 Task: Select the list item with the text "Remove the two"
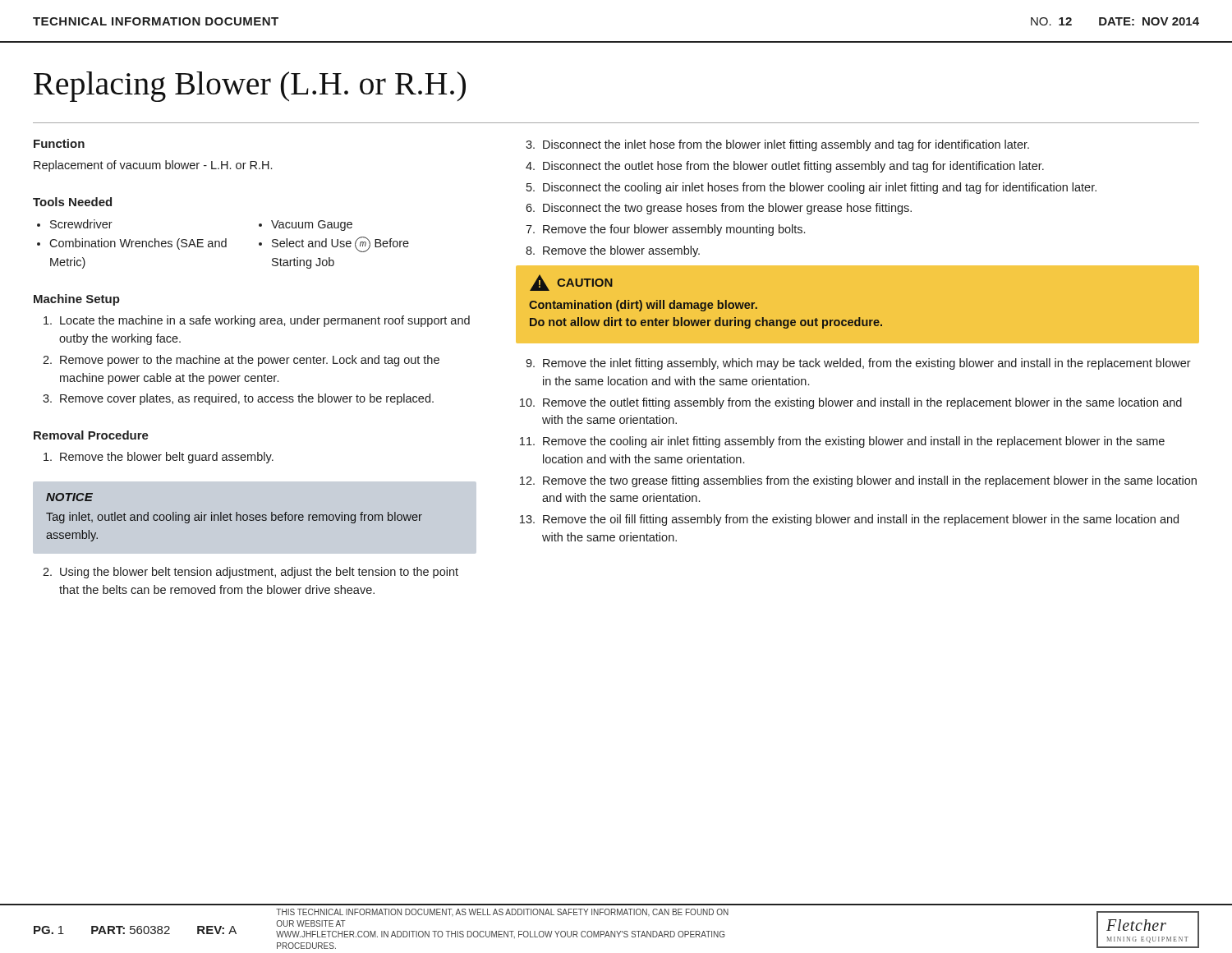[870, 489]
